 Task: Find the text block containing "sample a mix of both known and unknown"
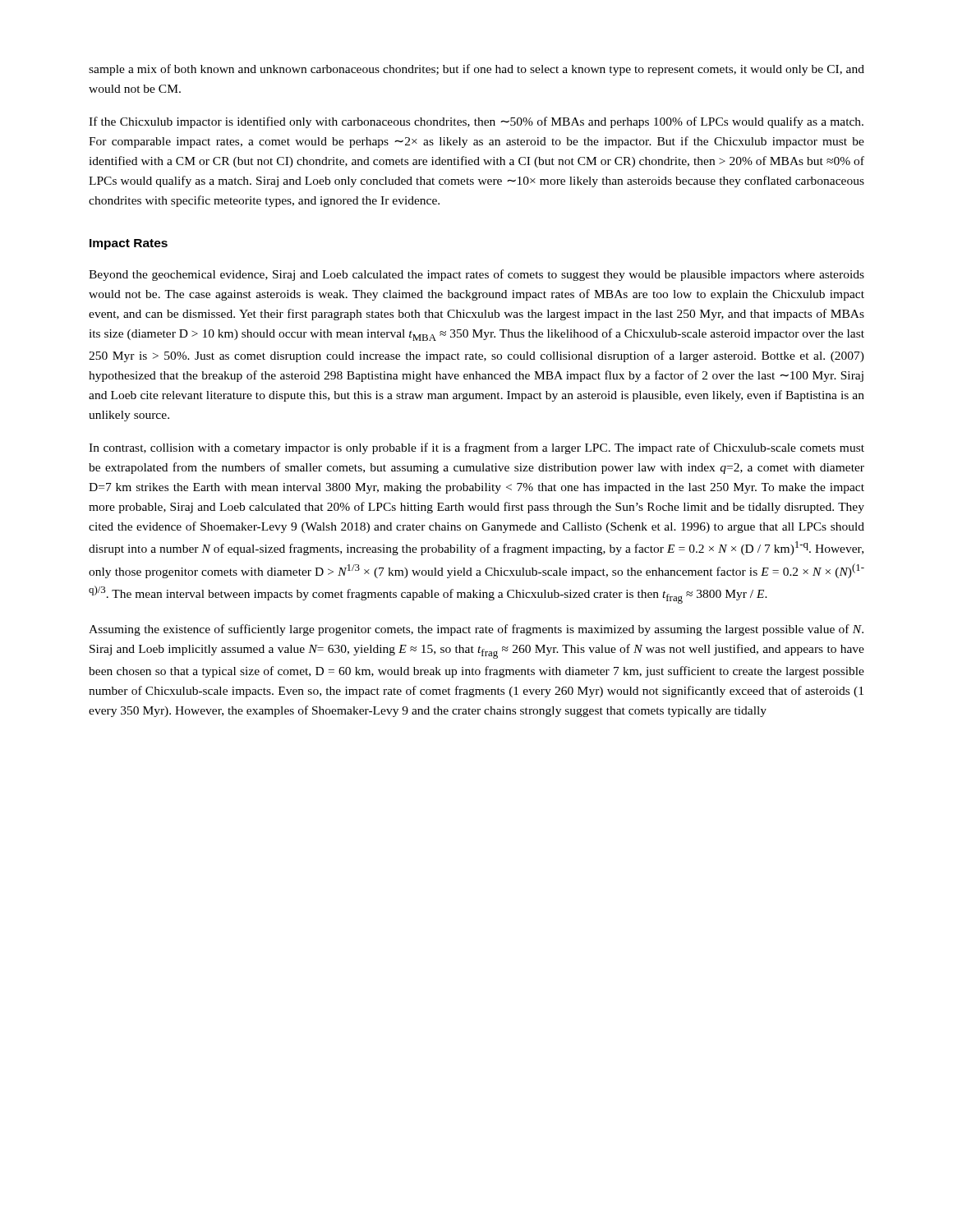point(476,79)
